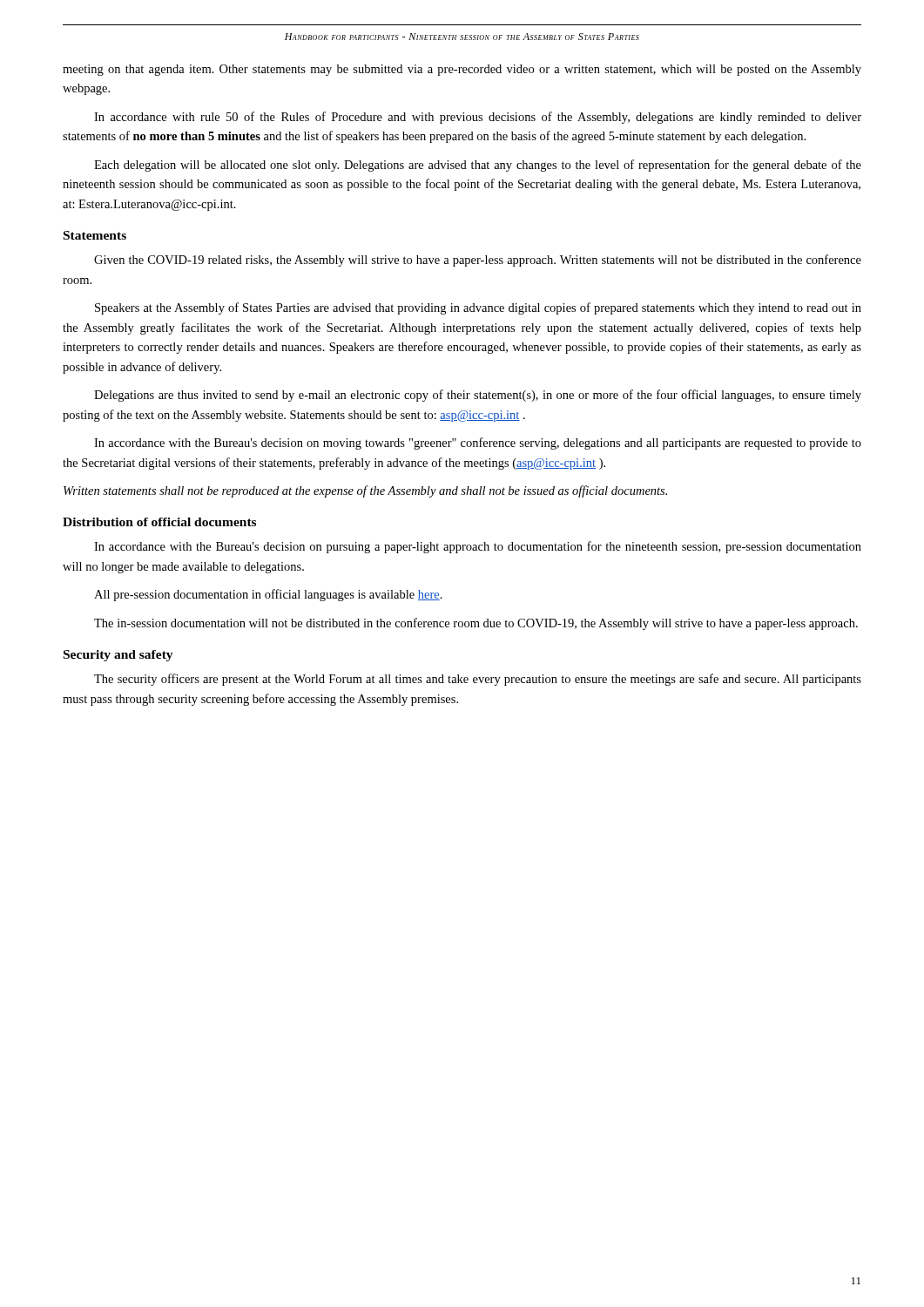Find the text starting "Given the COVID-19 related risks, the"
Image resolution: width=924 pixels, height=1307 pixels.
pyautogui.click(x=462, y=270)
